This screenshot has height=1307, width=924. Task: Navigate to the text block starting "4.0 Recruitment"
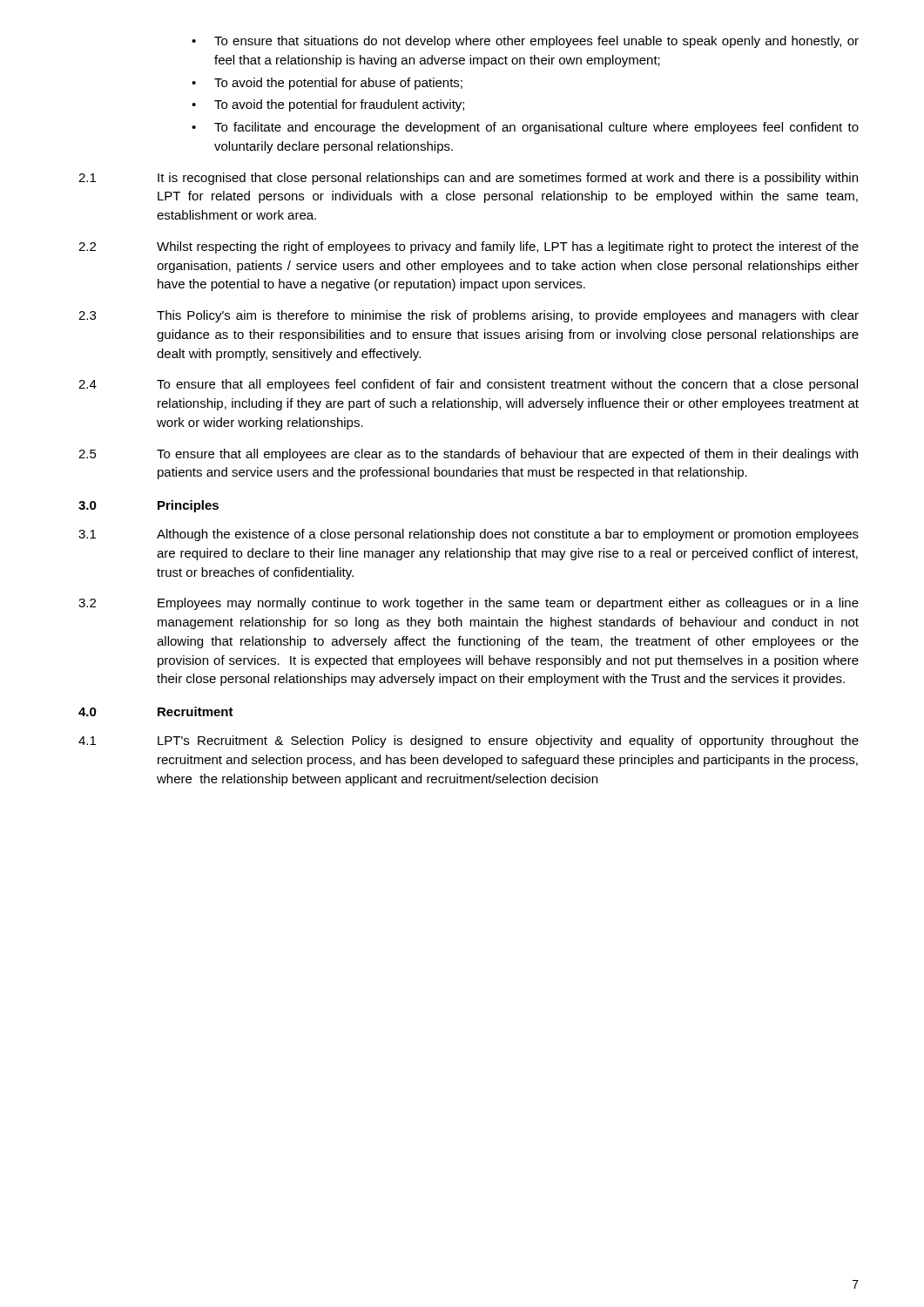click(x=156, y=711)
